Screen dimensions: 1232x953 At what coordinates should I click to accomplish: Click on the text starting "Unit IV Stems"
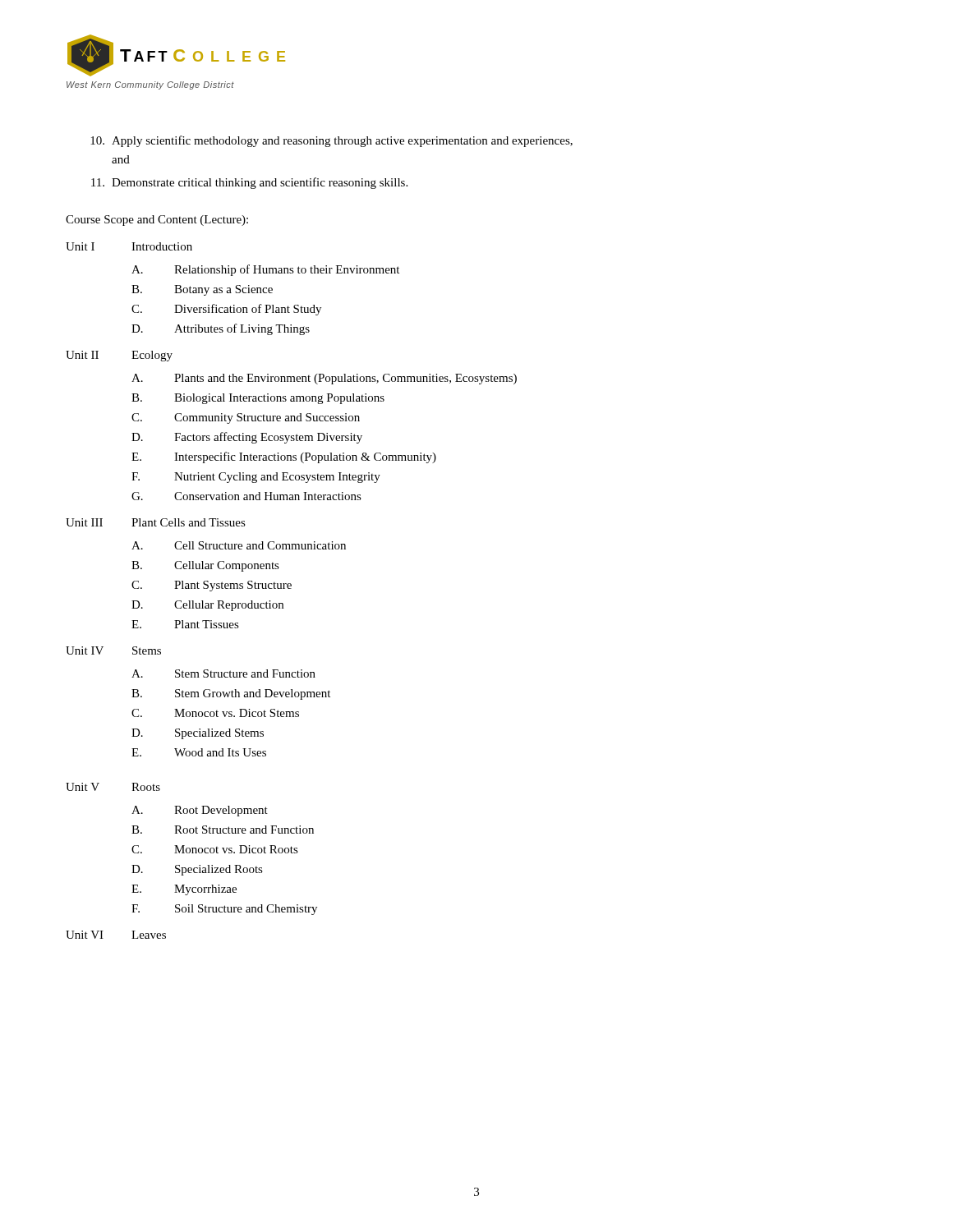(x=114, y=650)
